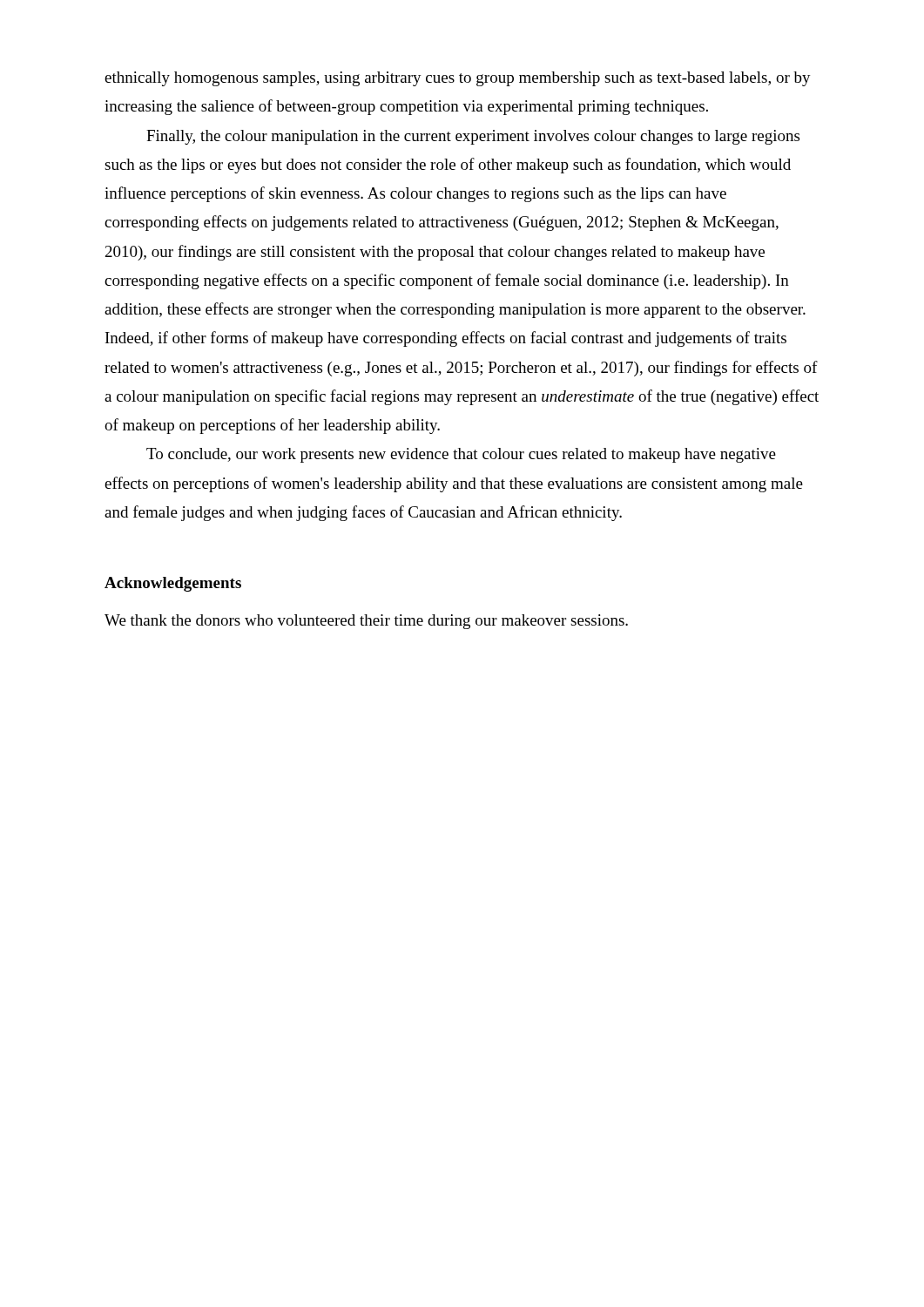Click the section header
The image size is (924, 1307).
tap(173, 583)
